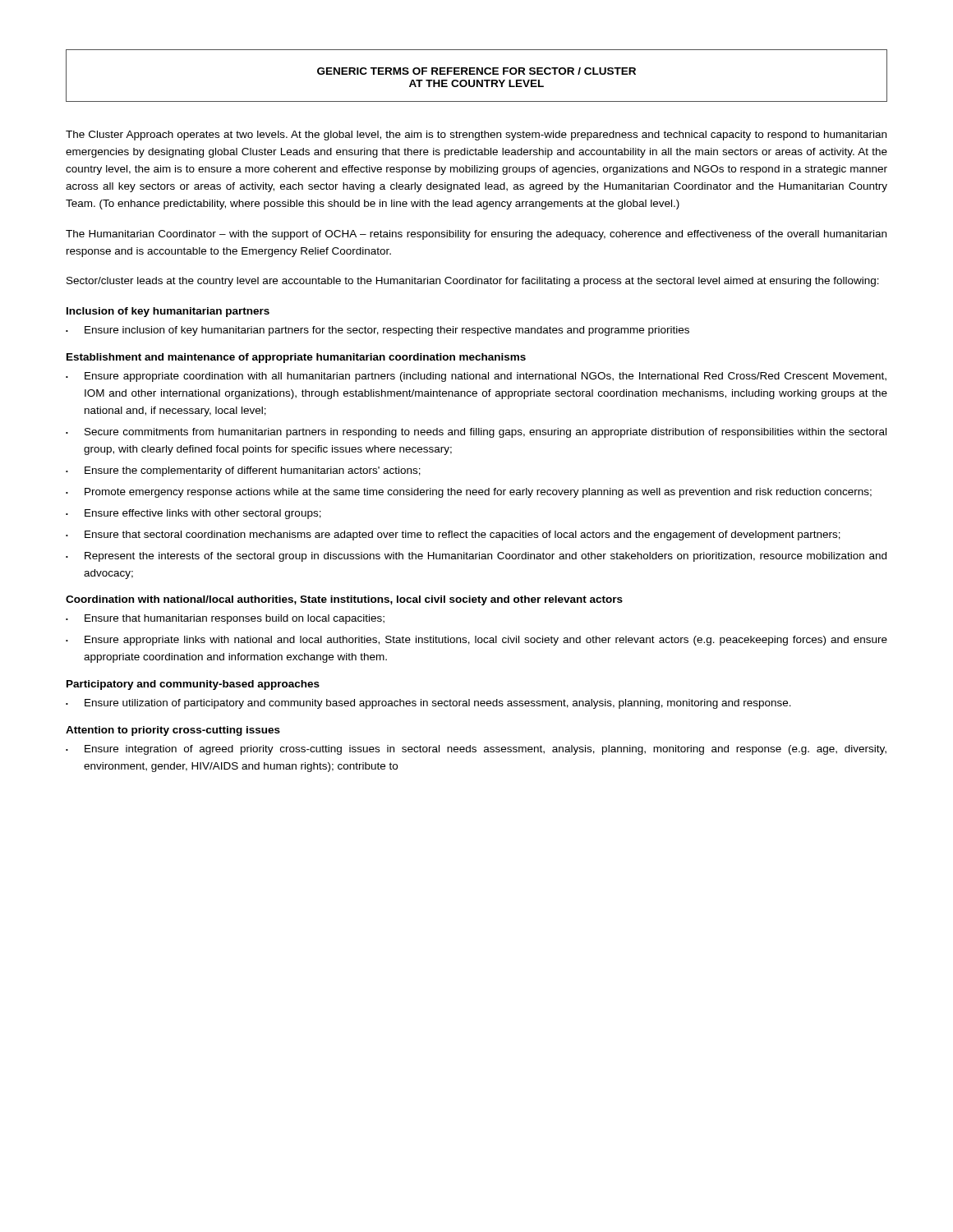This screenshot has height=1232, width=953.
Task: Find the block starting "• Ensure inclusion of"
Action: pos(476,331)
